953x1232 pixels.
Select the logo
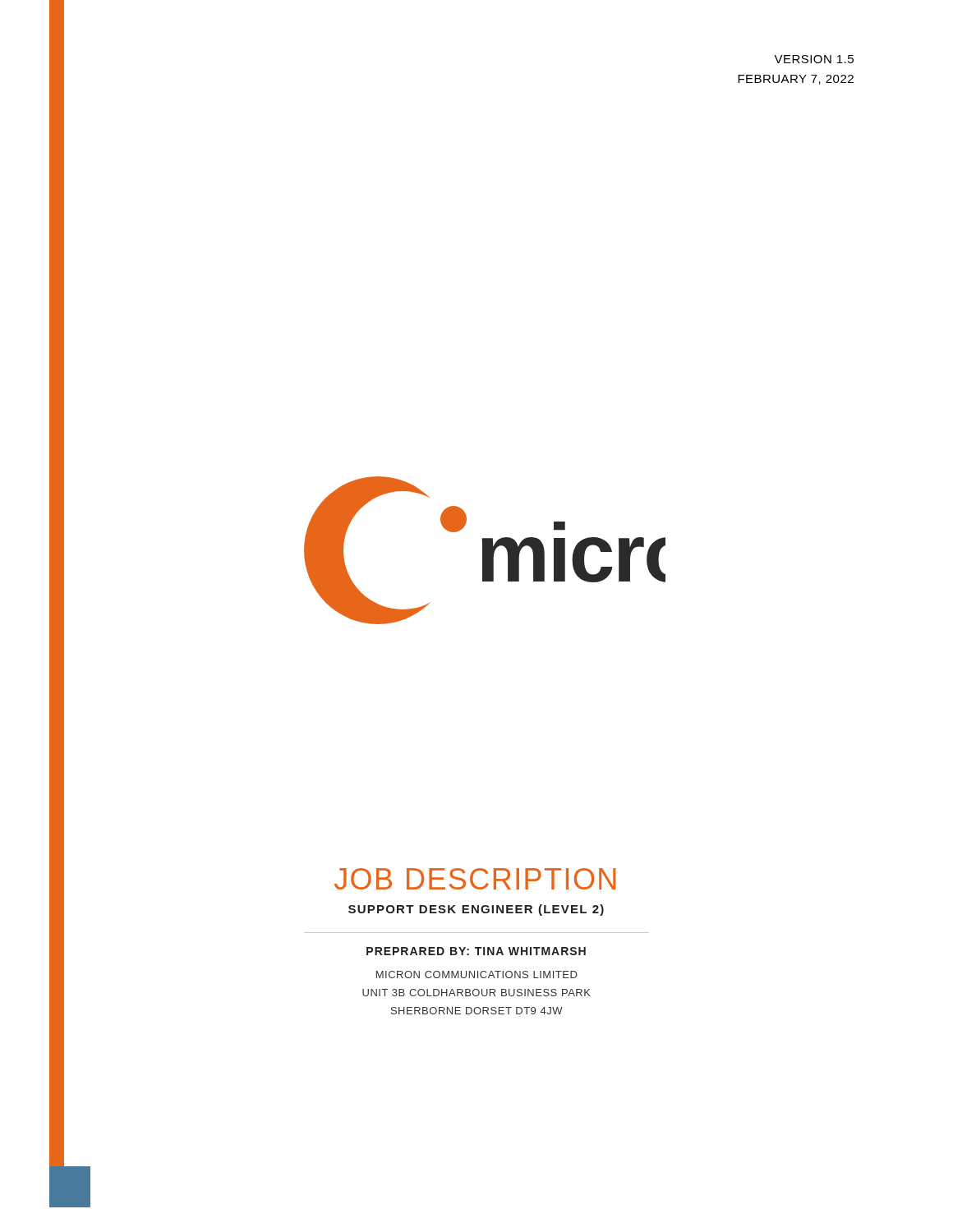[x=476, y=550]
